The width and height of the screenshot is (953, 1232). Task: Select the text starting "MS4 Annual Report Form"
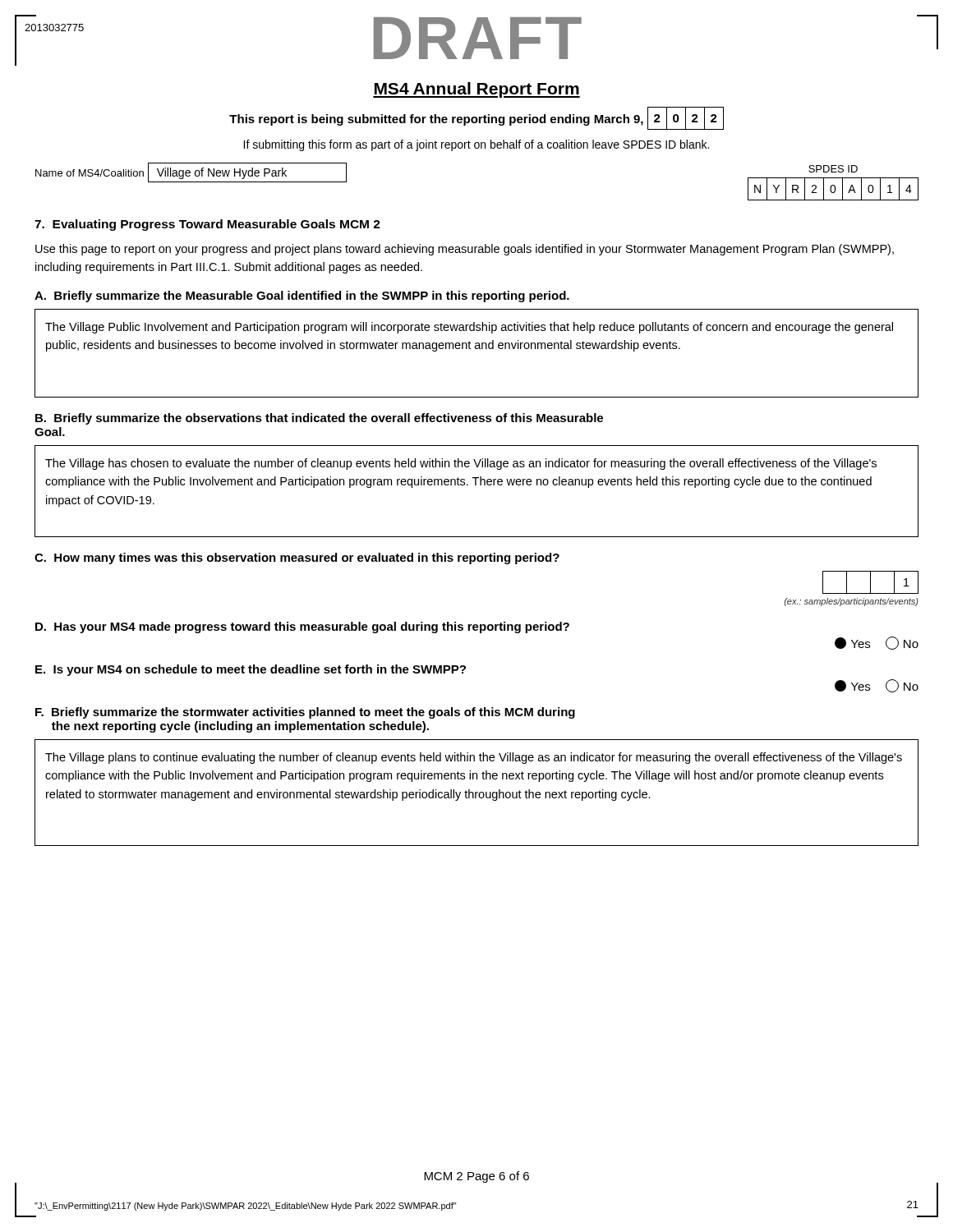pos(476,88)
